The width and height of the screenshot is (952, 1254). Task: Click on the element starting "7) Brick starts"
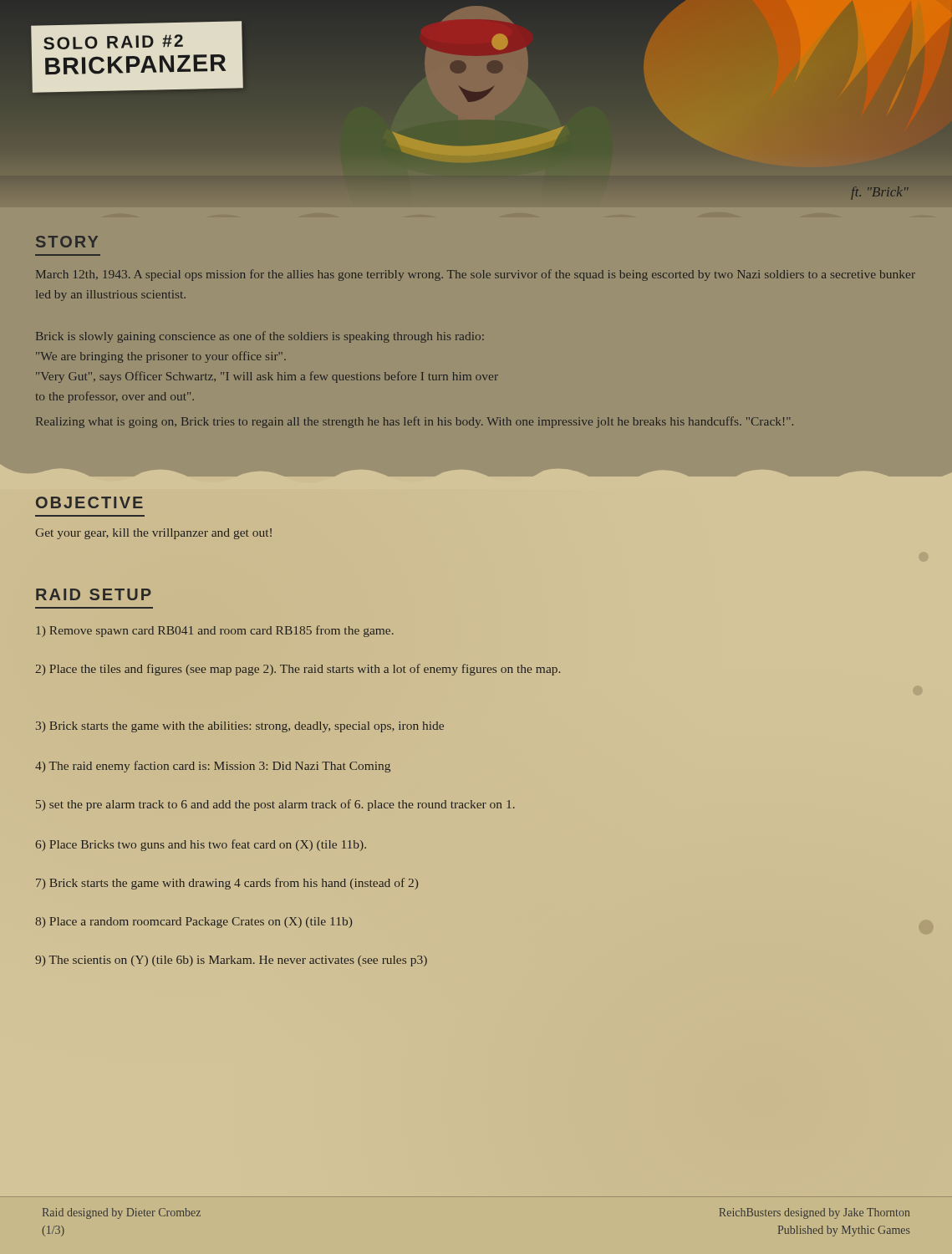click(x=227, y=884)
